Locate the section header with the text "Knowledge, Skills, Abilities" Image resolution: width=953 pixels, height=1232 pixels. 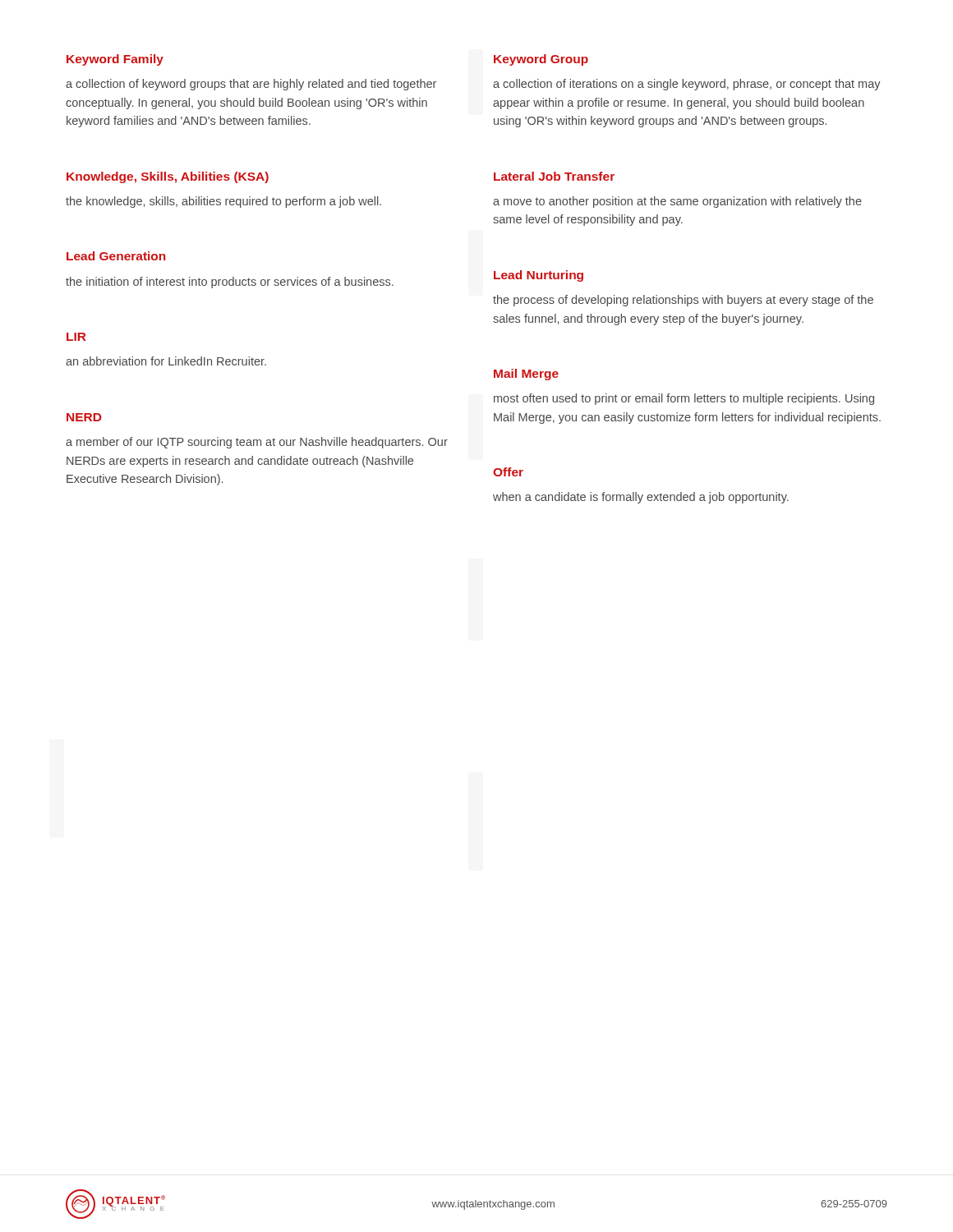point(263,188)
